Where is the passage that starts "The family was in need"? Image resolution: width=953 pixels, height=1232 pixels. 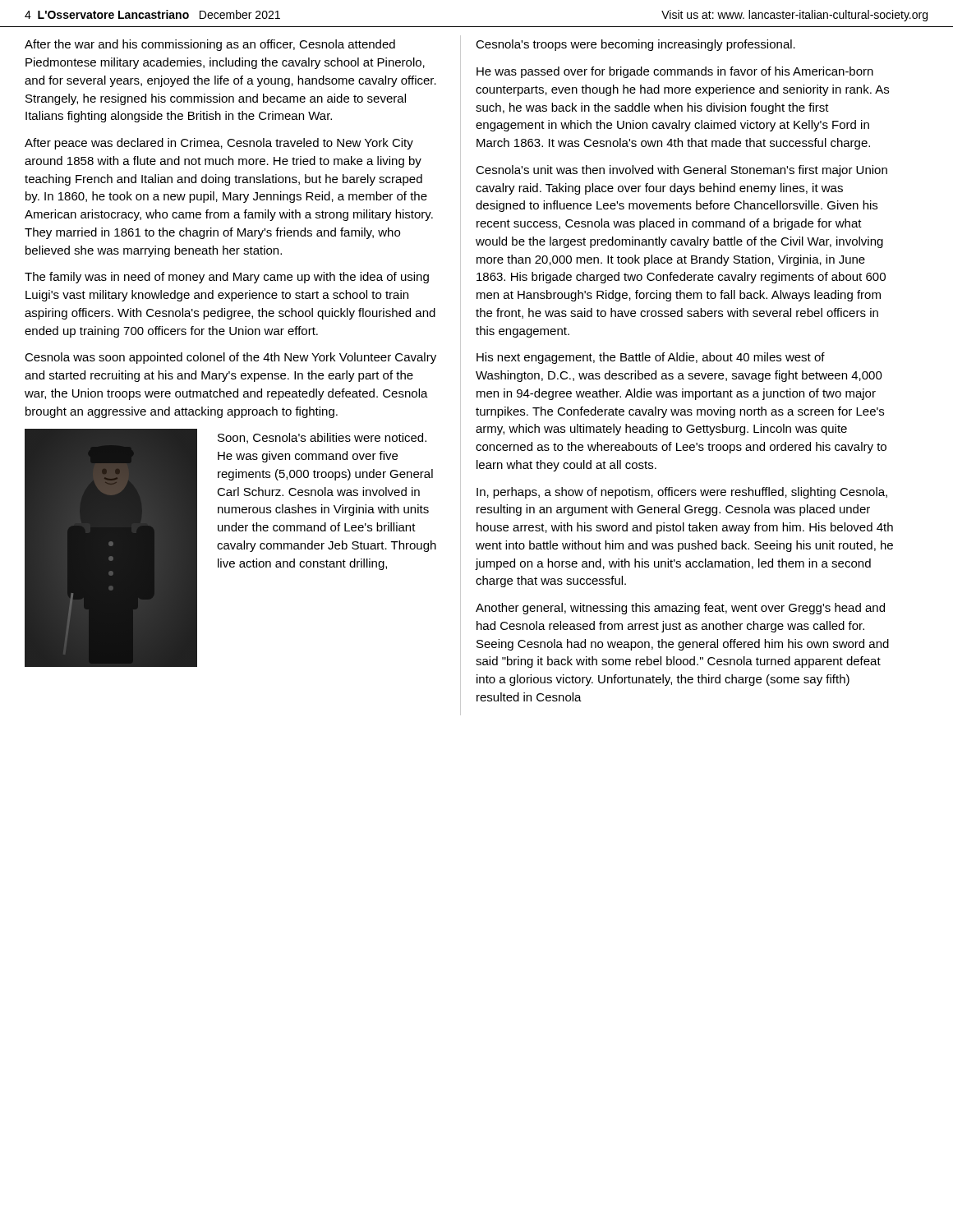coord(230,303)
